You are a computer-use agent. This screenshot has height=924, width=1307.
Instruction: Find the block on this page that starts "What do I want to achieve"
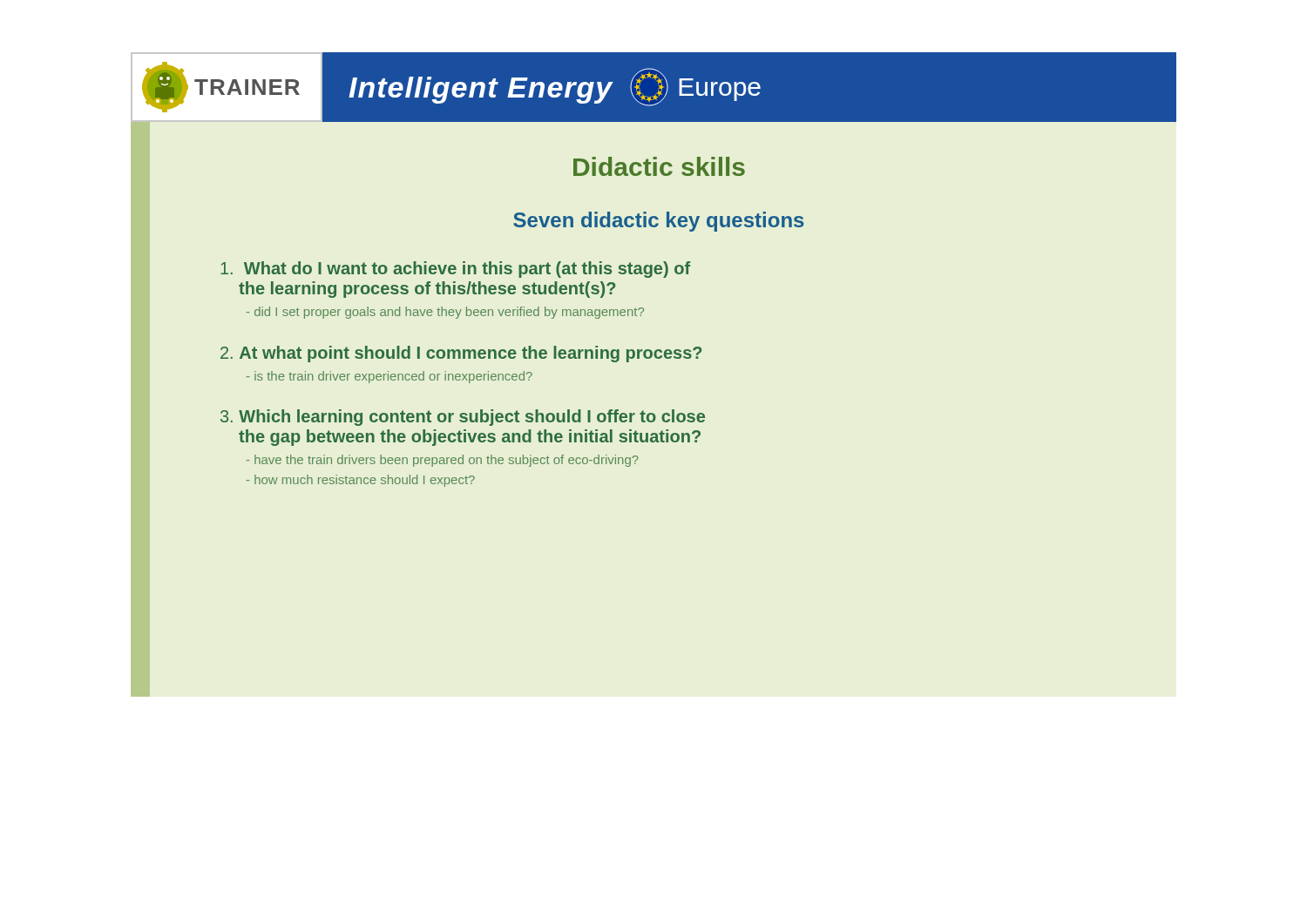(455, 270)
